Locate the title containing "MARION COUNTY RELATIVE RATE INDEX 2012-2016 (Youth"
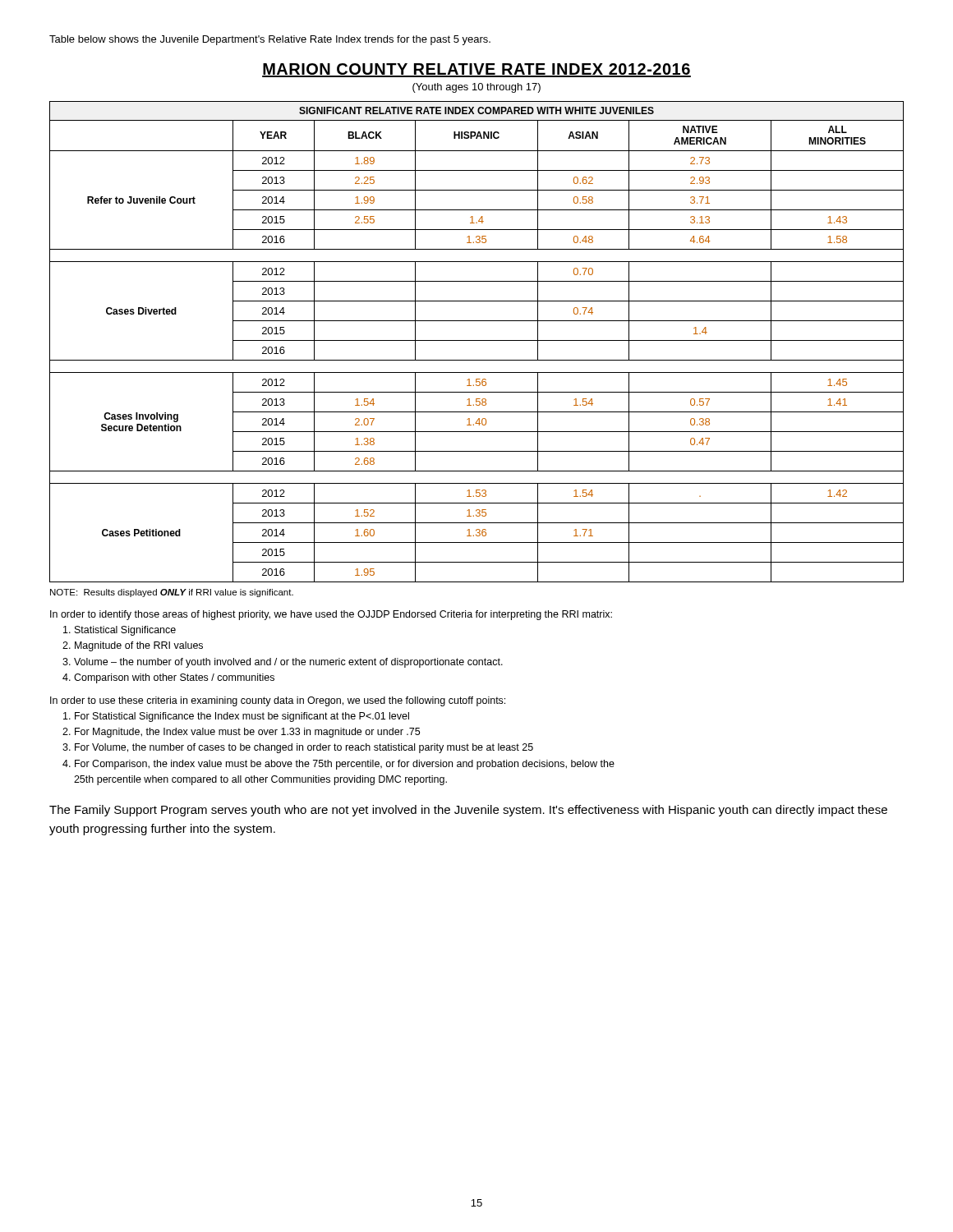 476,76
